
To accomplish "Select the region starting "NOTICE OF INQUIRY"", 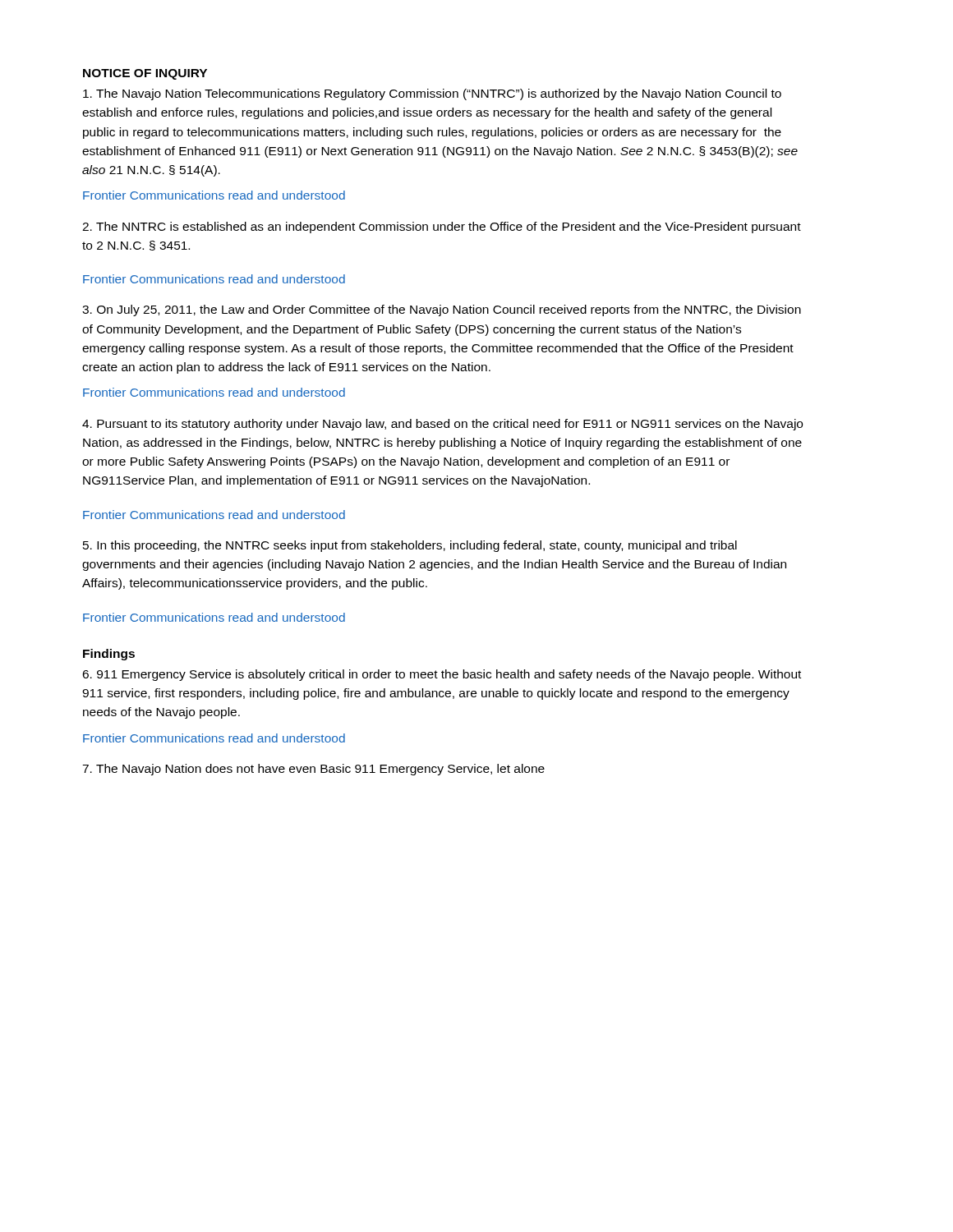I will [145, 73].
